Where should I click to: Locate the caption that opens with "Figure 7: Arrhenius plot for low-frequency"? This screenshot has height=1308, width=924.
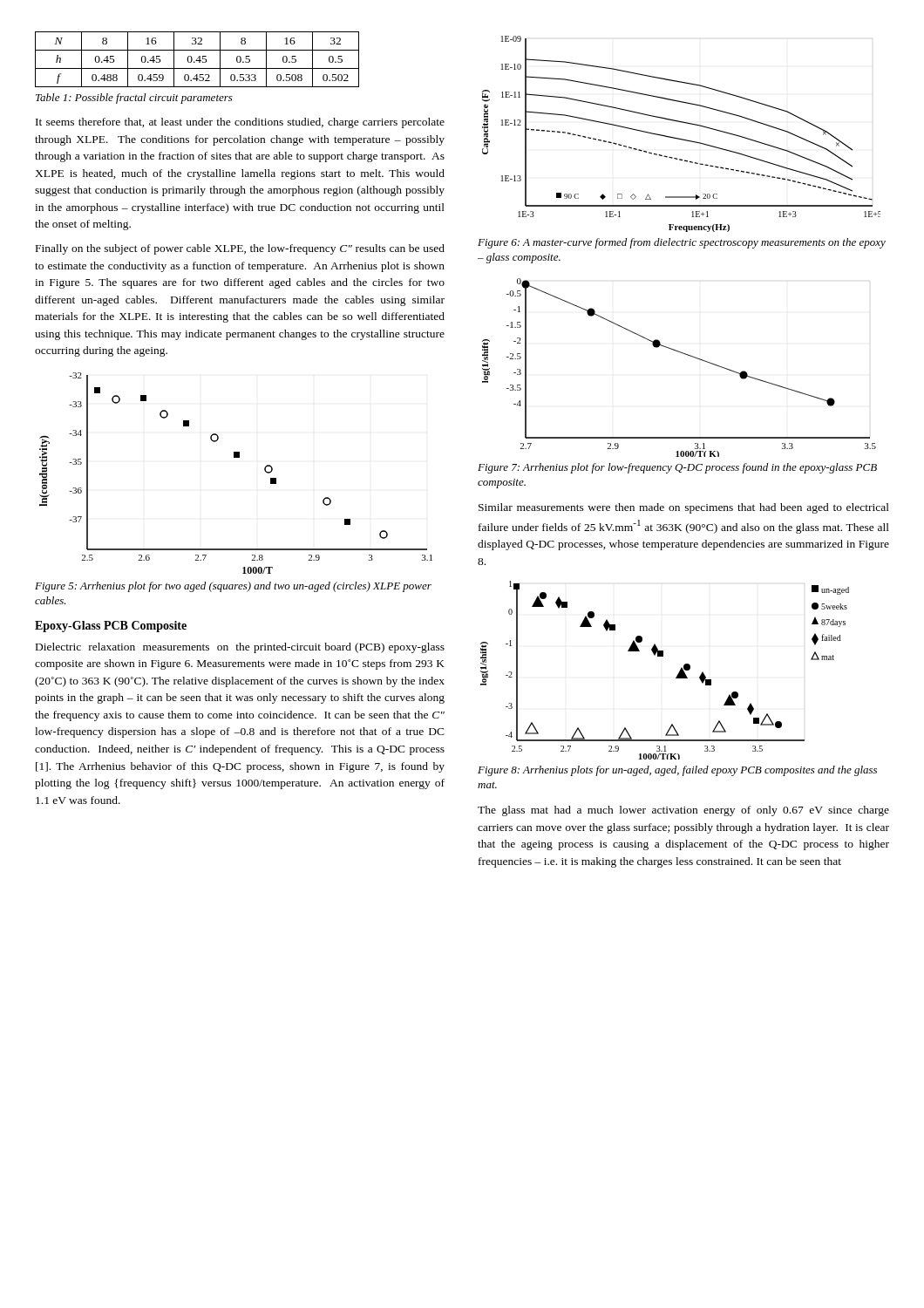point(677,474)
